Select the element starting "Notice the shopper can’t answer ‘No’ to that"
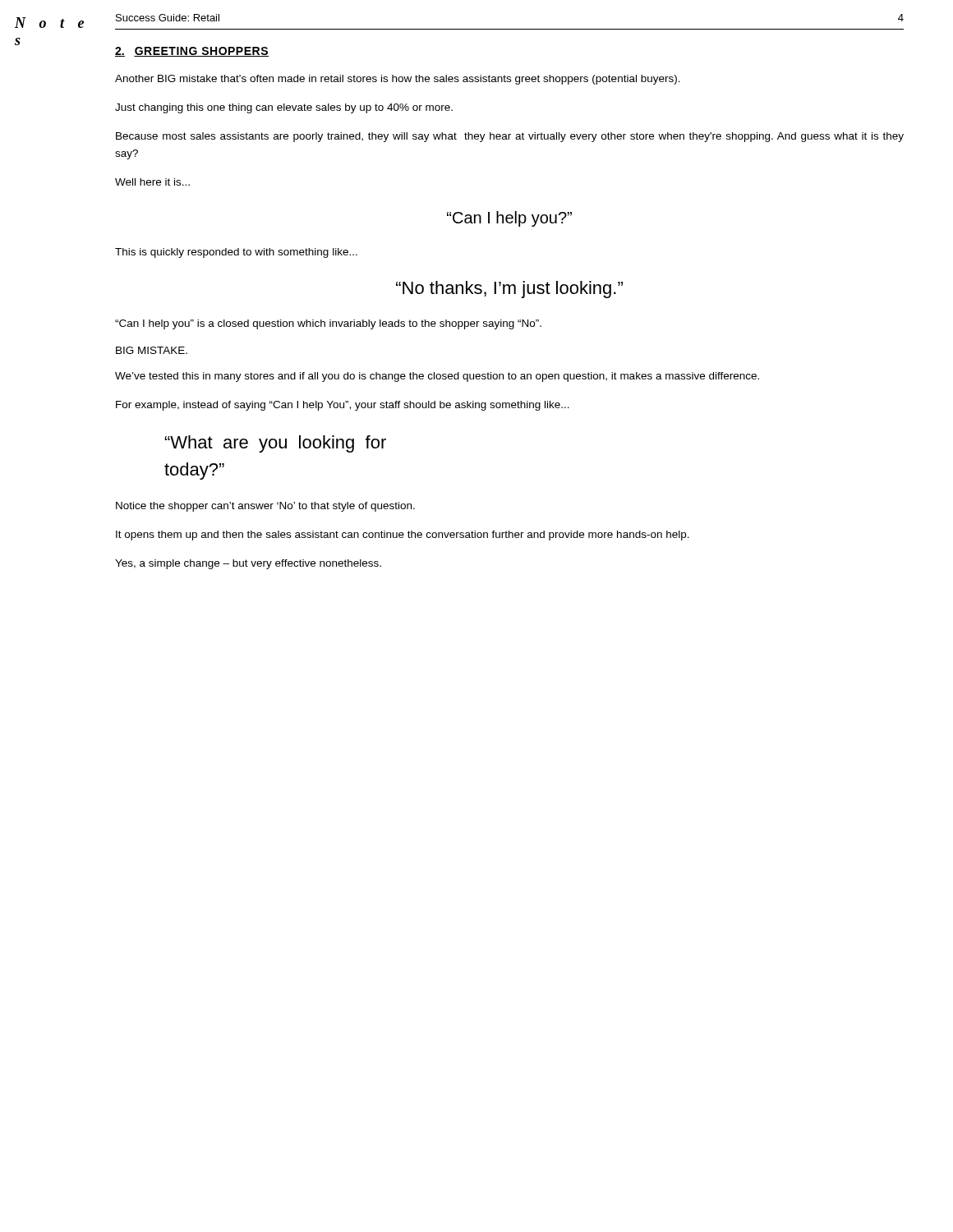Viewport: 953px width, 1232px height. [265, 506]
